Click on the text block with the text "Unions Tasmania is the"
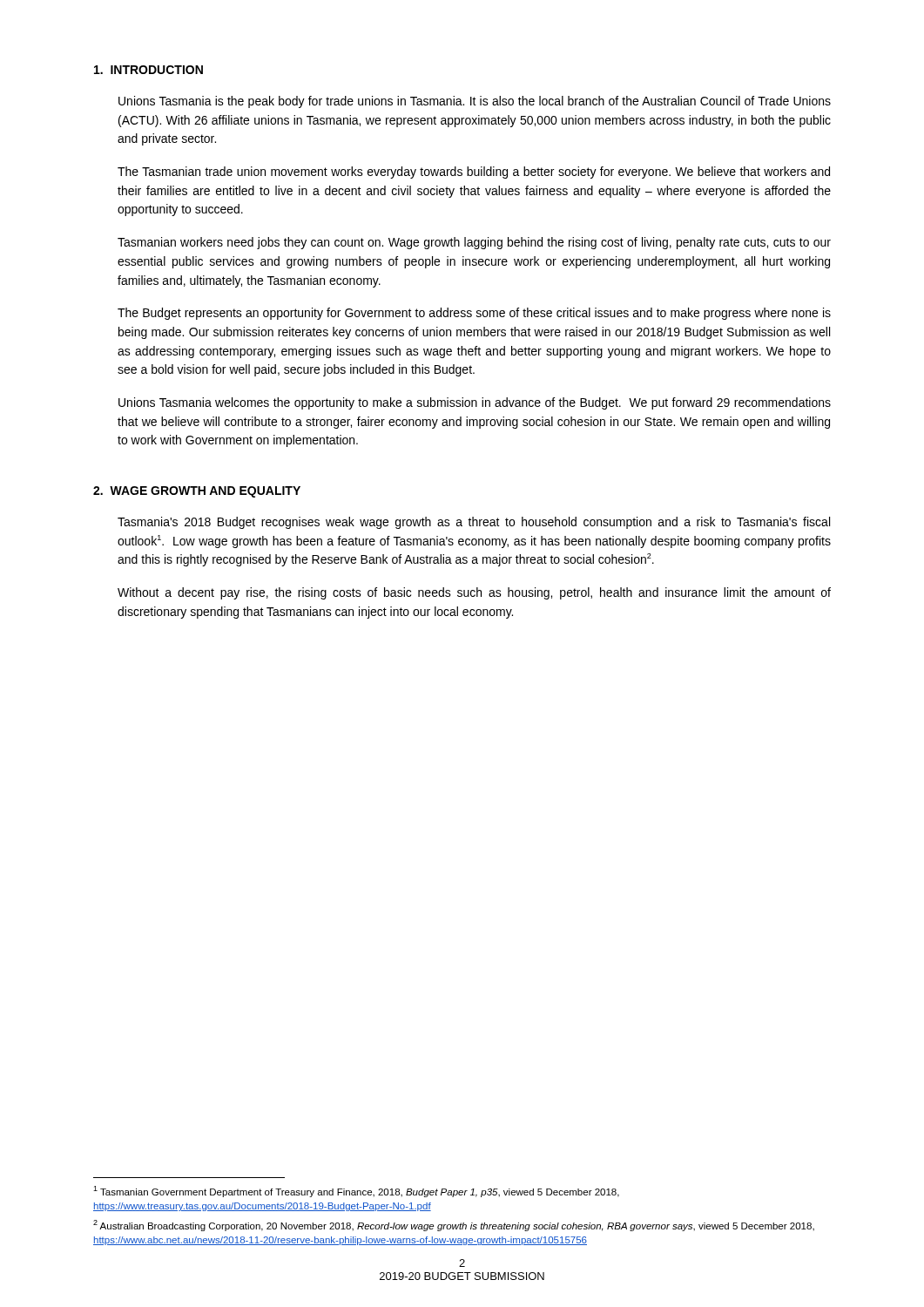 click(x=474, y=120)
